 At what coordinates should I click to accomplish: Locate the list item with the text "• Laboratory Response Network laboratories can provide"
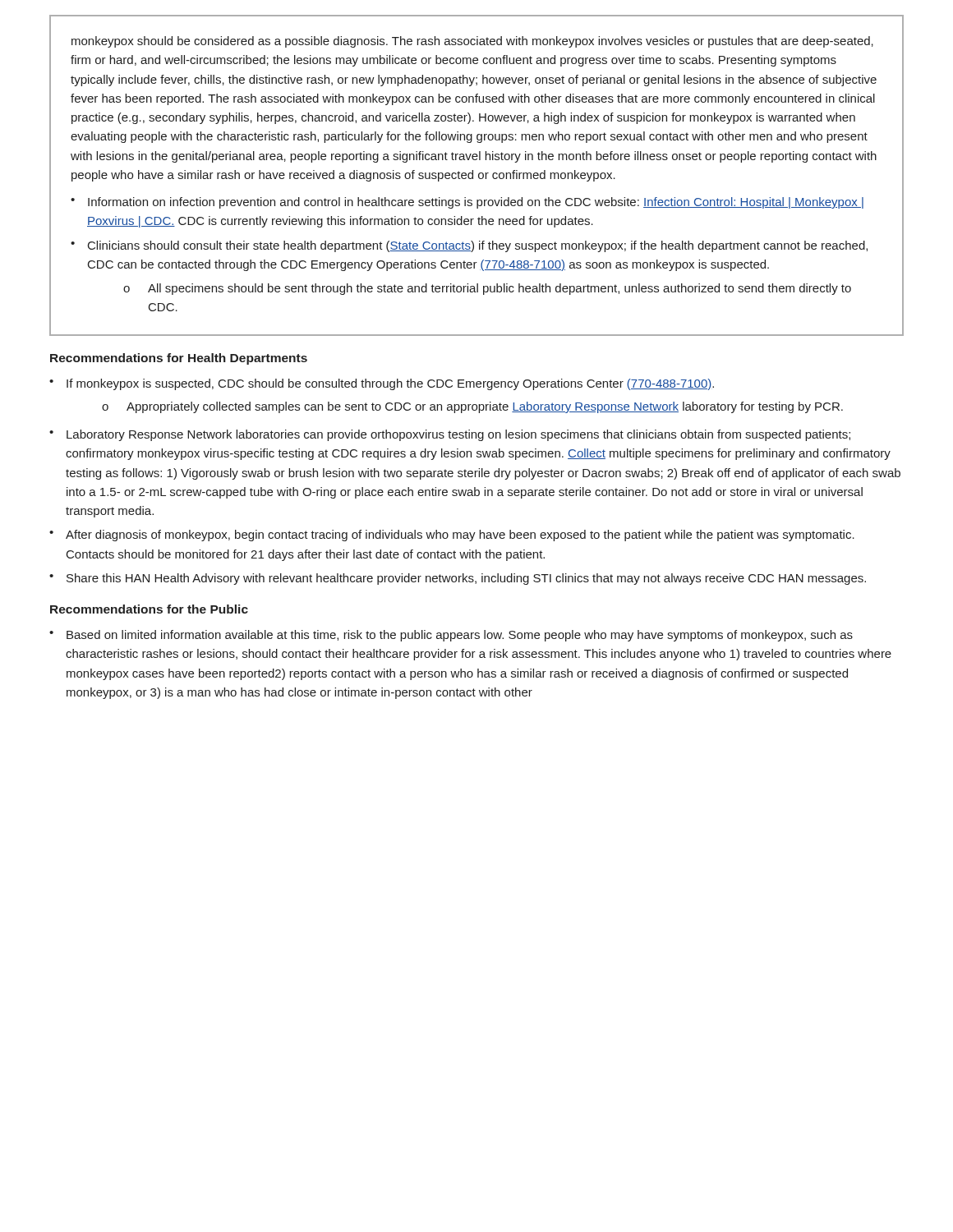click(x=476, y=472)
